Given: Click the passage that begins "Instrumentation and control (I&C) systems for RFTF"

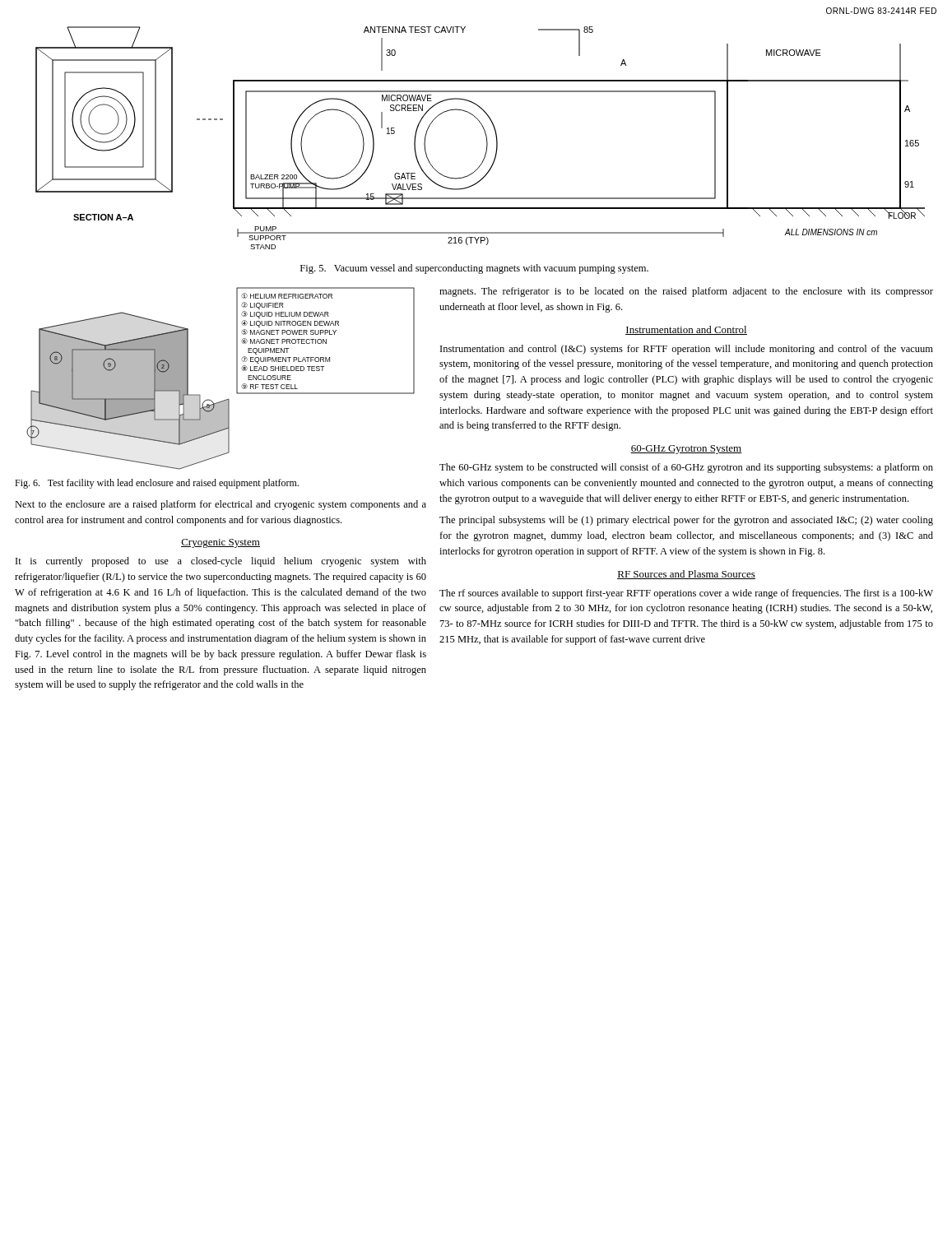Looking at the screenshot, I should coord(686,387).
